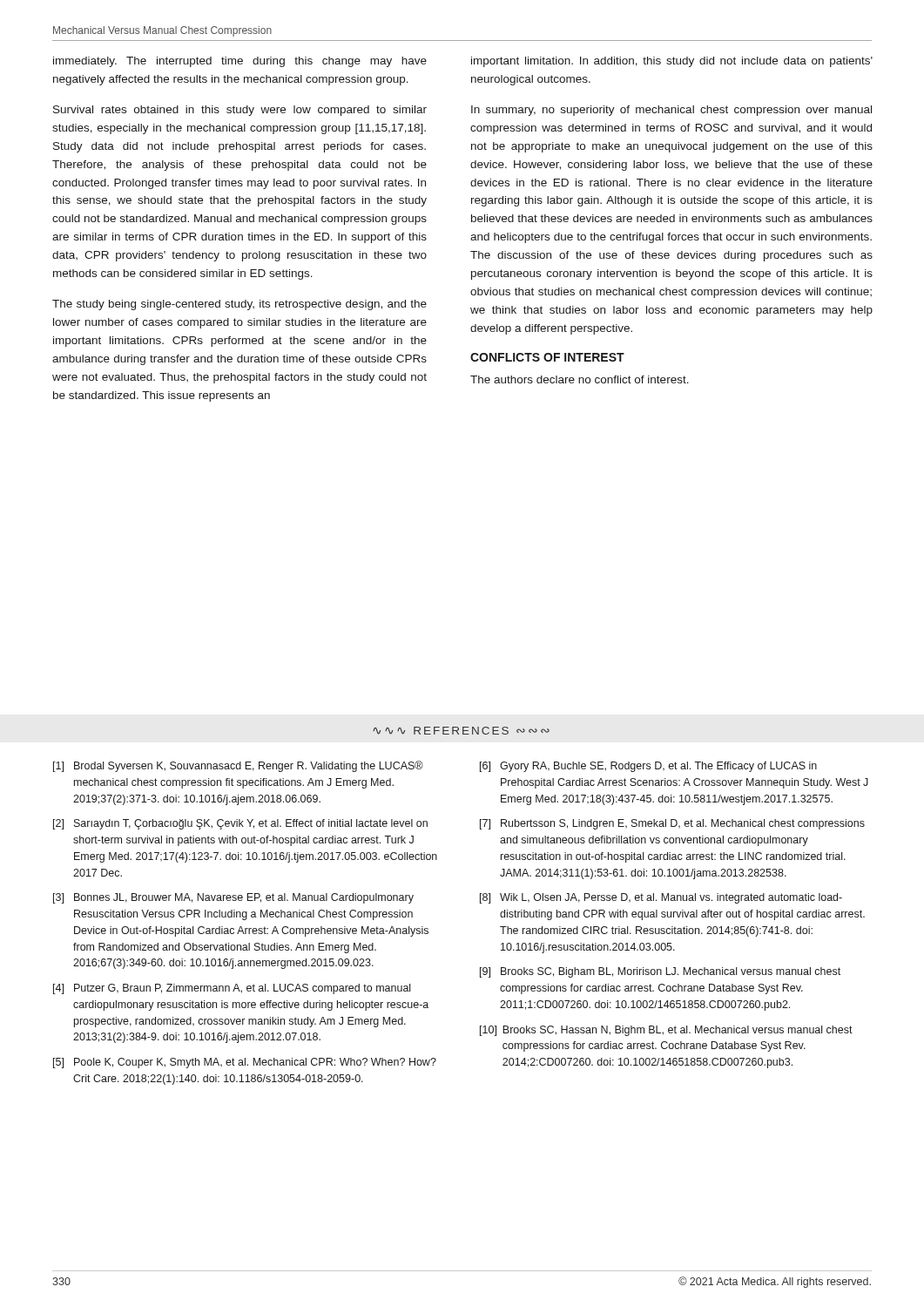Point to the element starting "[2] Sarıaydın T, Çorbacıoğlu ŞK,"
Image resolution: width=924 pixels, height=1307 pixels.
[x=248, y=849]
